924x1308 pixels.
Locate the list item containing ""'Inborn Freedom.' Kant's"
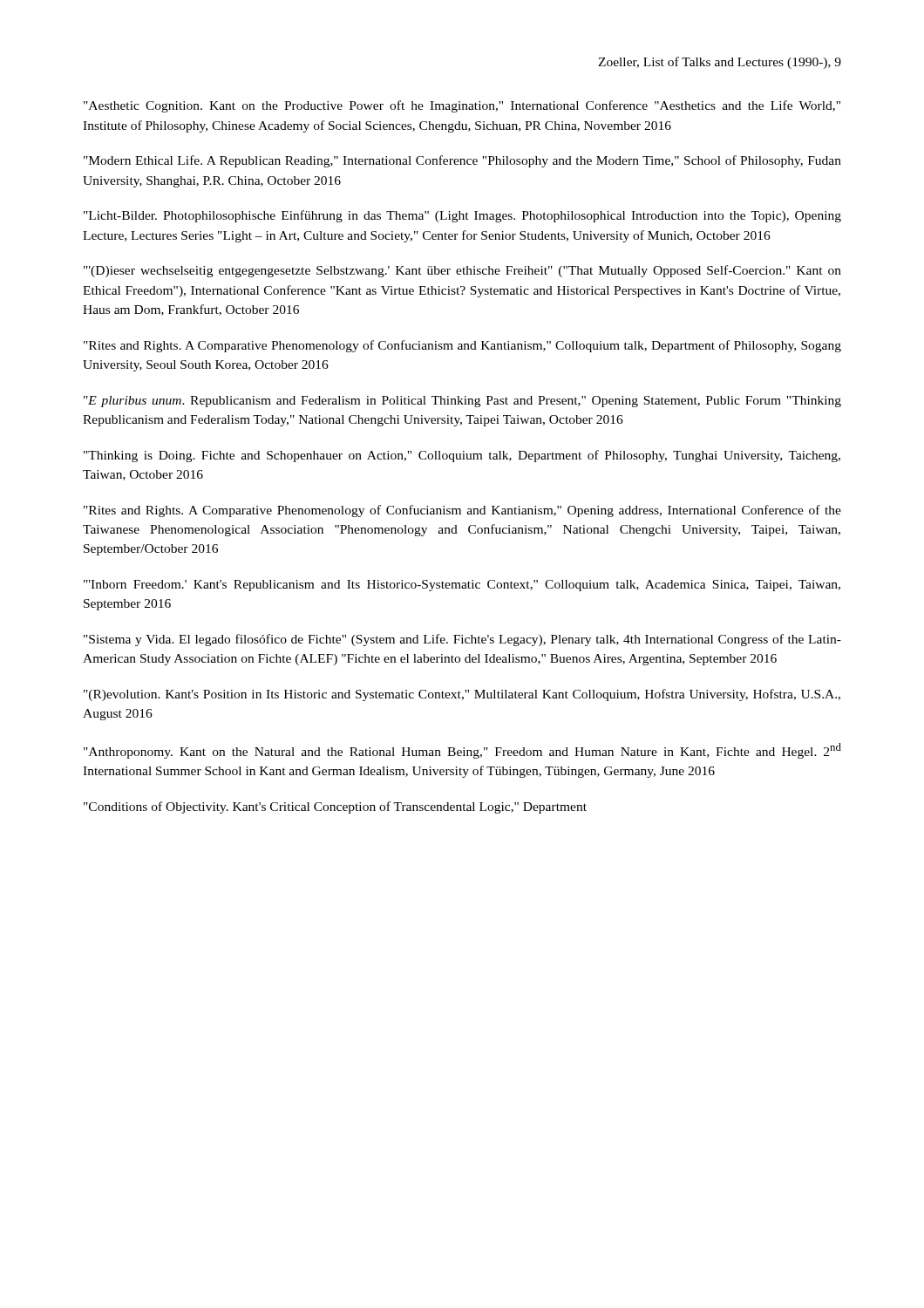462,594
